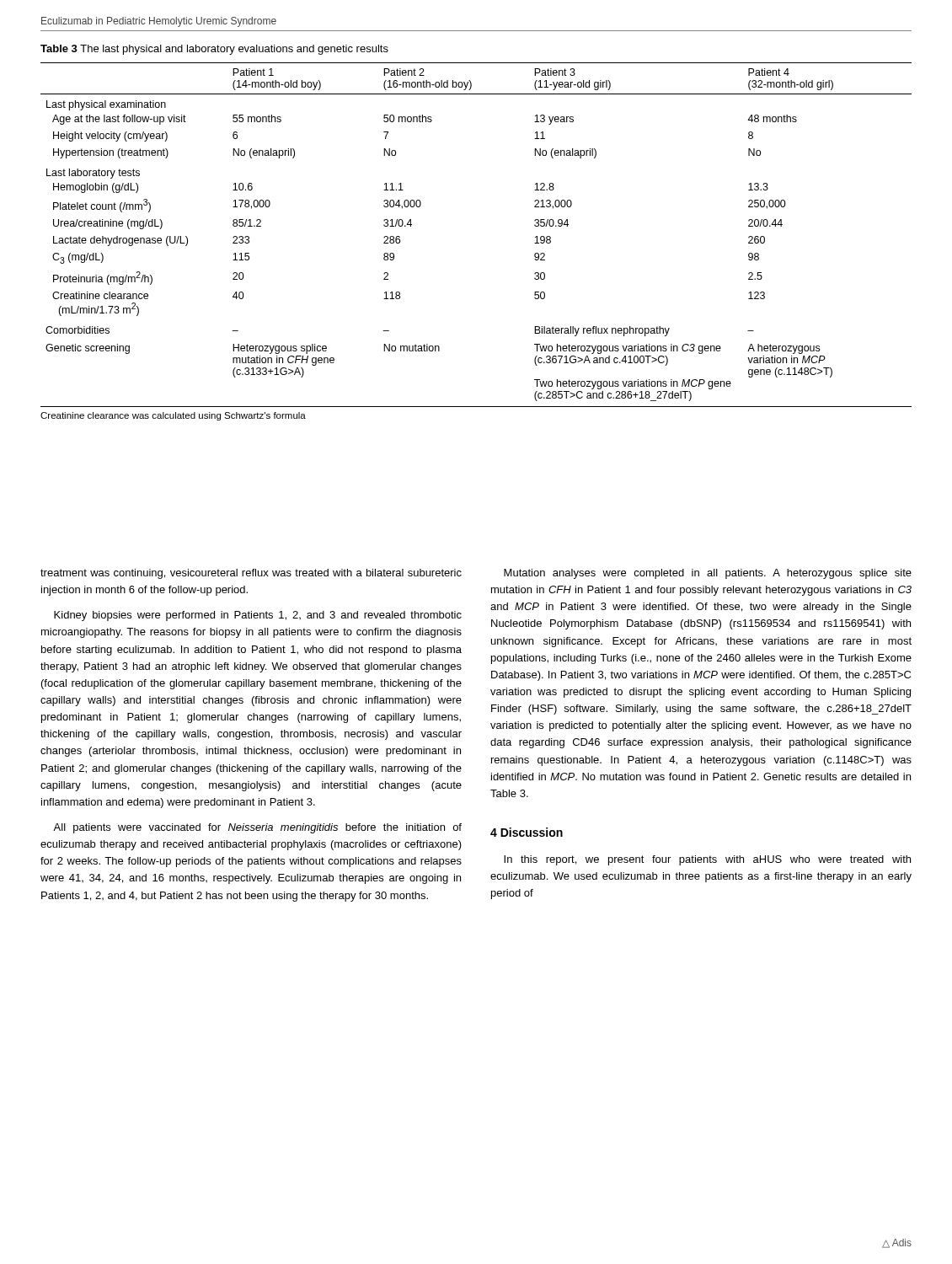Select the text block containing "treatment was continuing, vesicoureteral reflux was treated with"
The width and height of the screenshot is (952, 1264).
(251, 581)
